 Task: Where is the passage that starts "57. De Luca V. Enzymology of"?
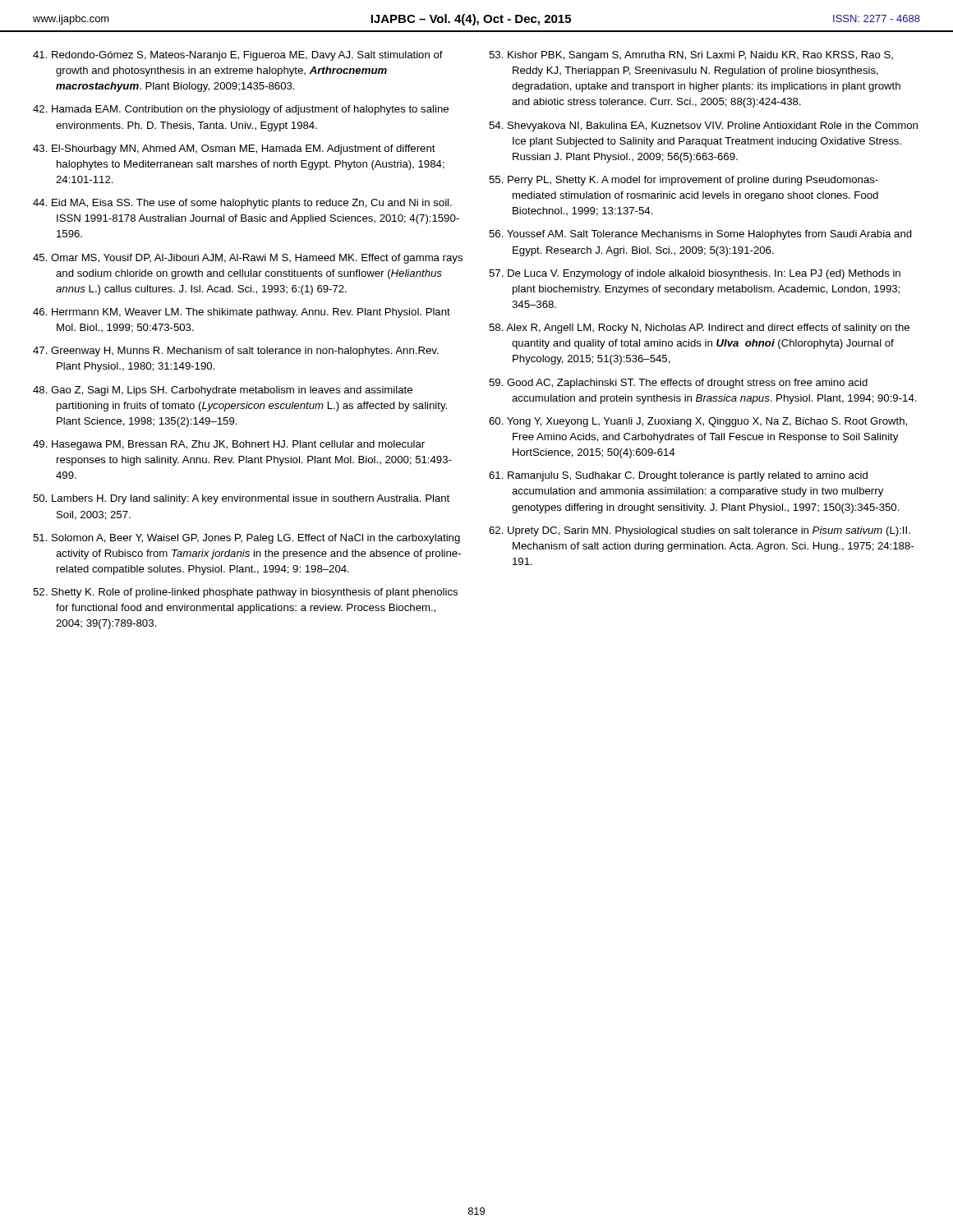pos(695,289)
